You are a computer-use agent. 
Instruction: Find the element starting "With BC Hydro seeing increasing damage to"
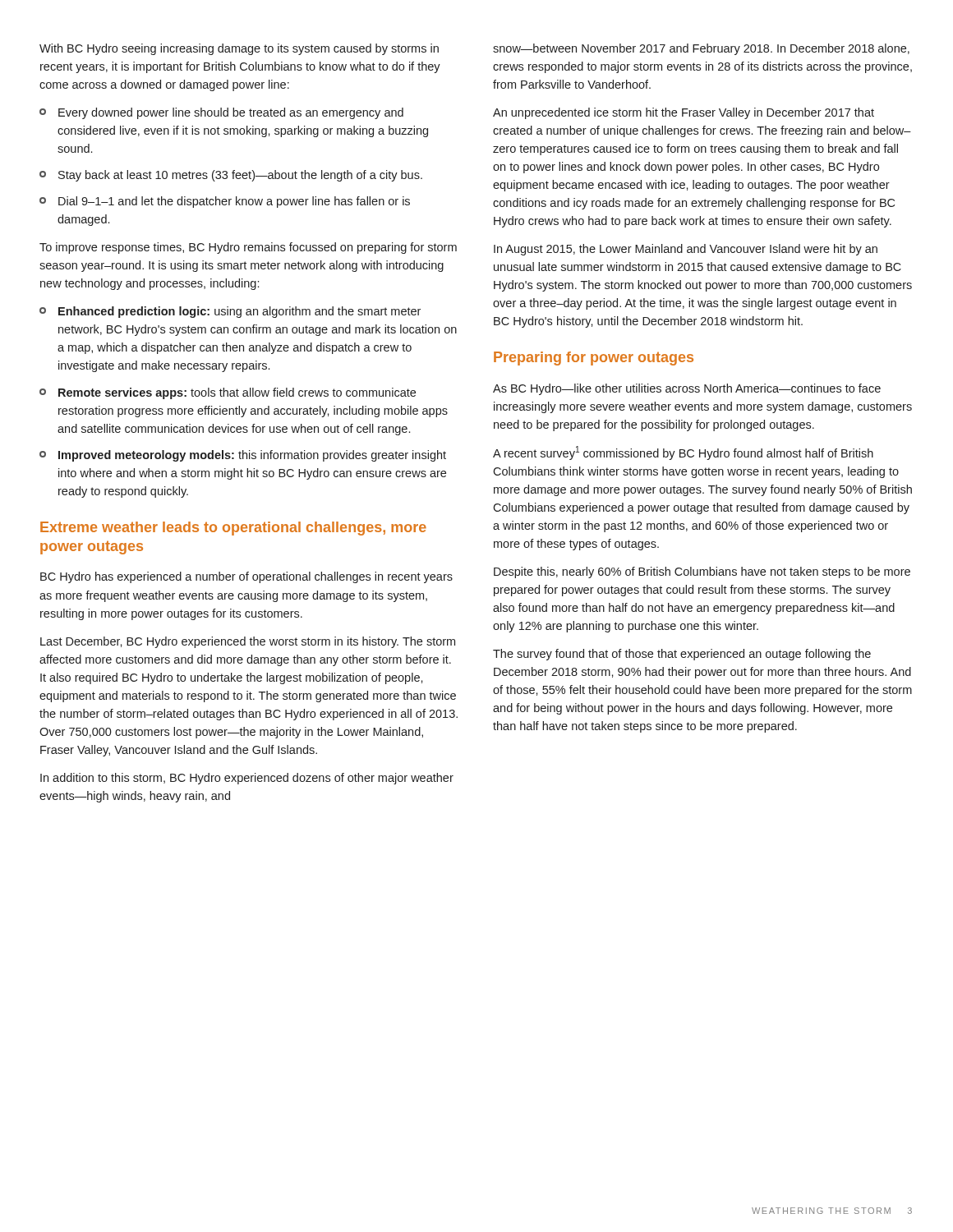250,67
